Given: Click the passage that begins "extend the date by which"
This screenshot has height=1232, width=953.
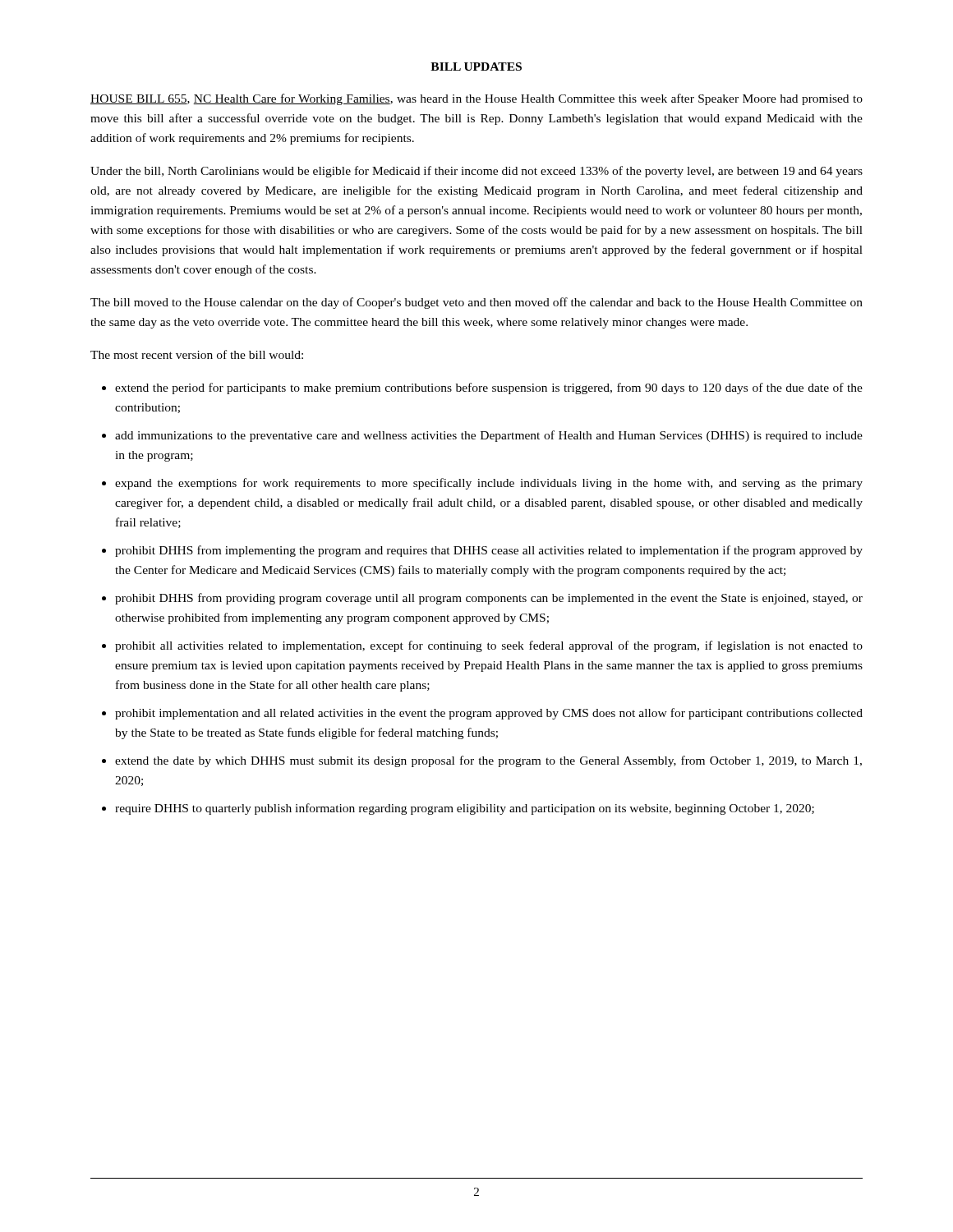Looking at the screenshot, I should coord(489,770).
